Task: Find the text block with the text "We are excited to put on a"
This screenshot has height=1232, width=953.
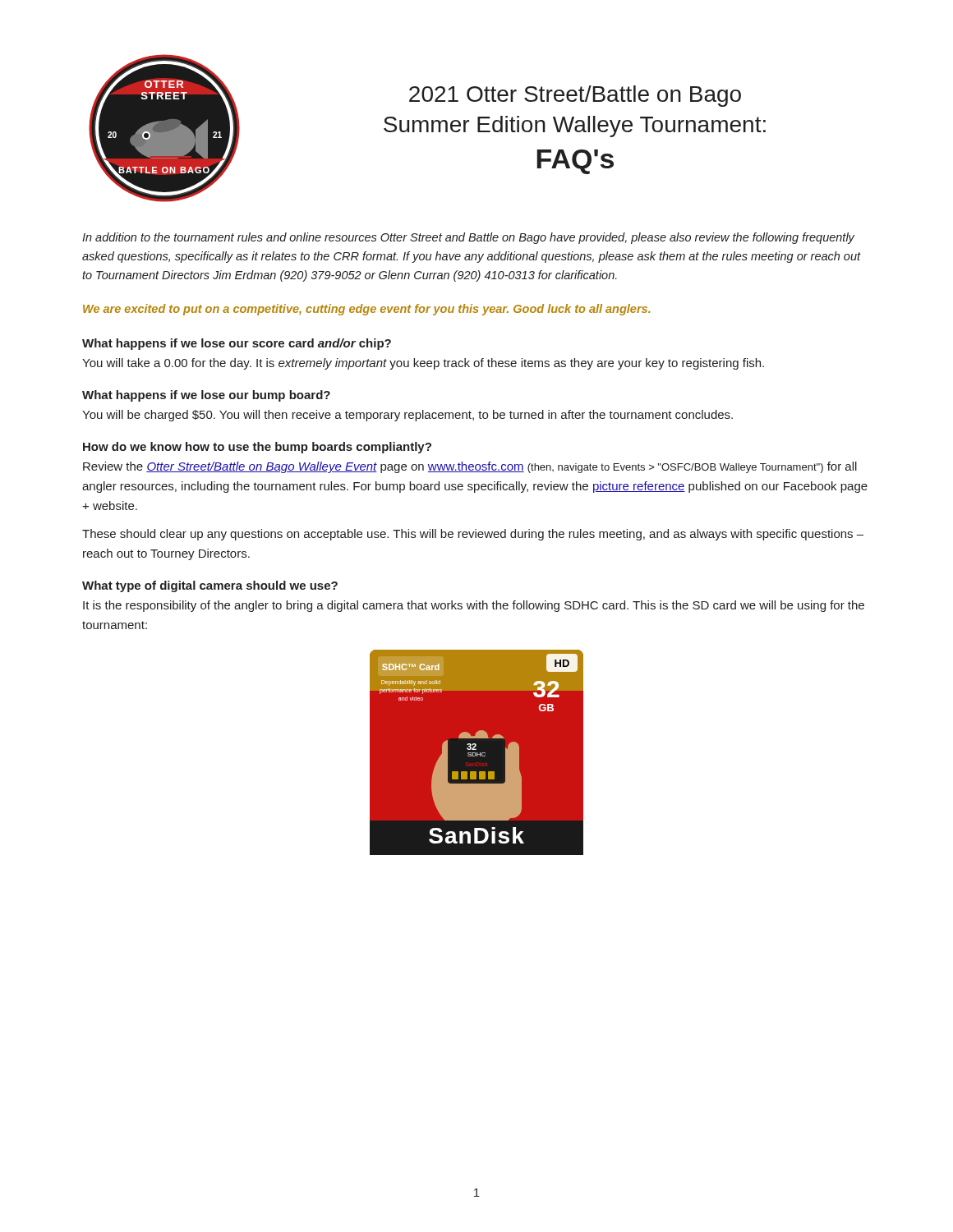Action: (x=367, y=308)
